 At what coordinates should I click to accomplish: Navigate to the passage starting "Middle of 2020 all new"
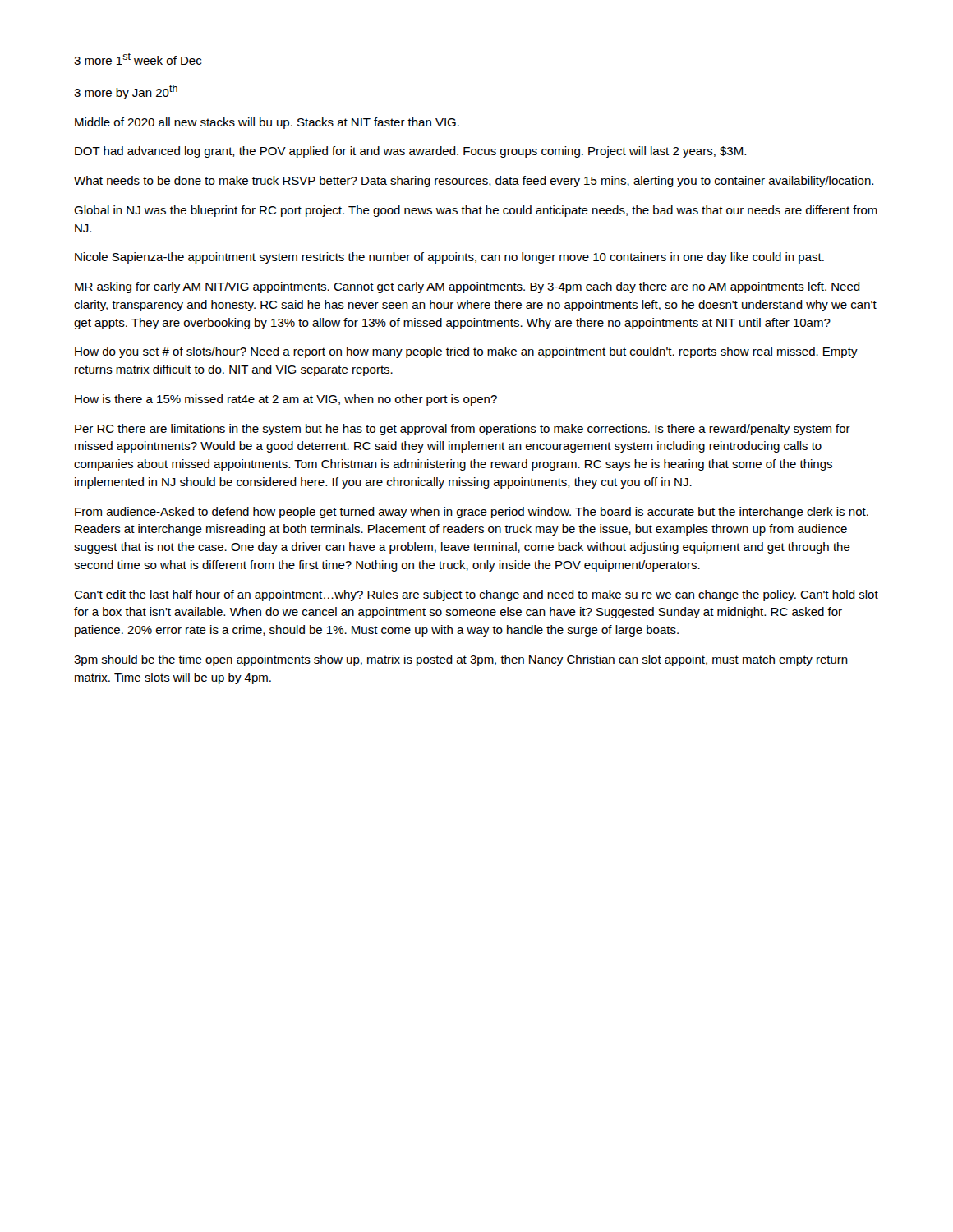[267, 122]
